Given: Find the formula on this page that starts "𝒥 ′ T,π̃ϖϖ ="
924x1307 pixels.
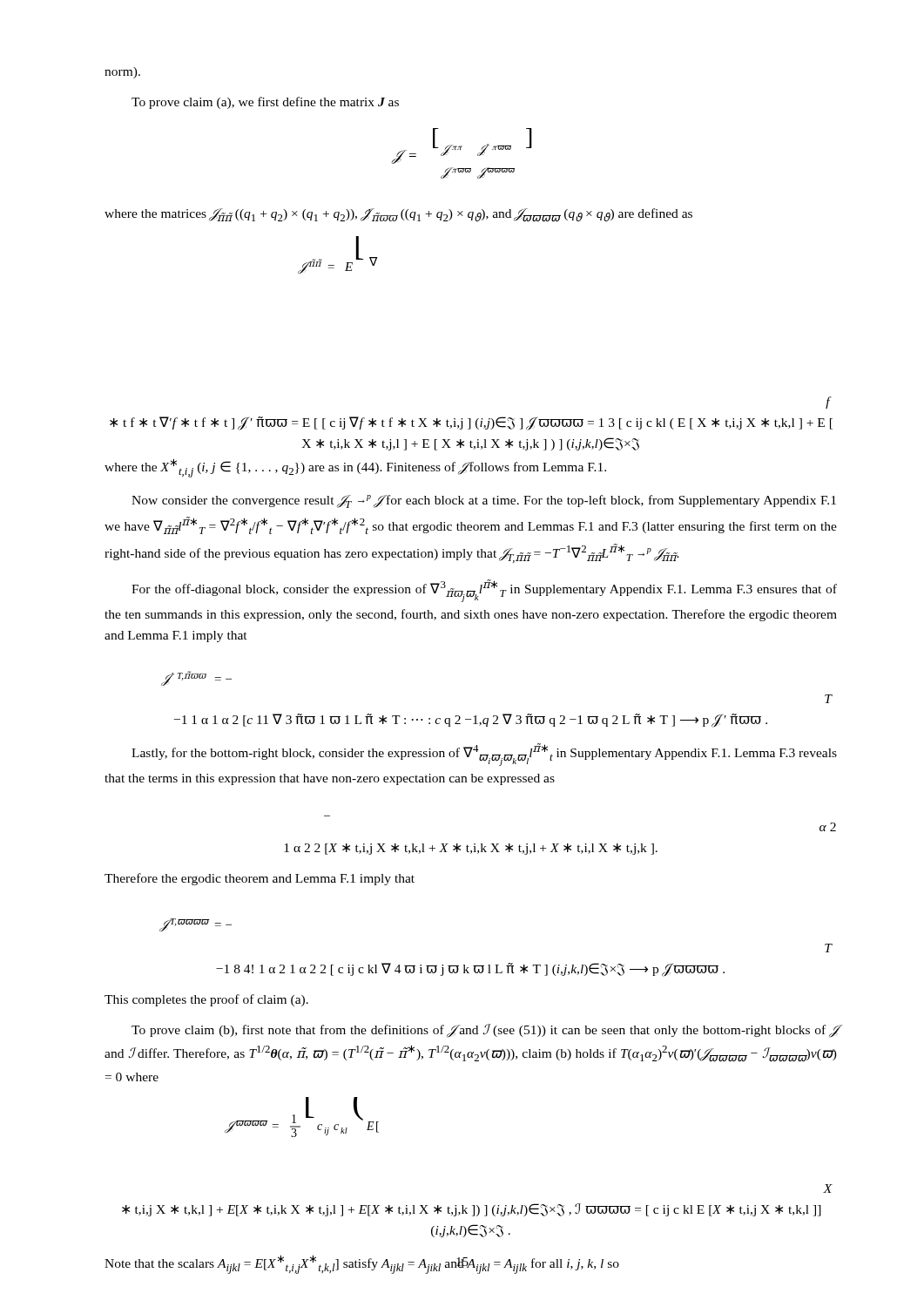Looking at the screenshot, I should tap(196, 678).
